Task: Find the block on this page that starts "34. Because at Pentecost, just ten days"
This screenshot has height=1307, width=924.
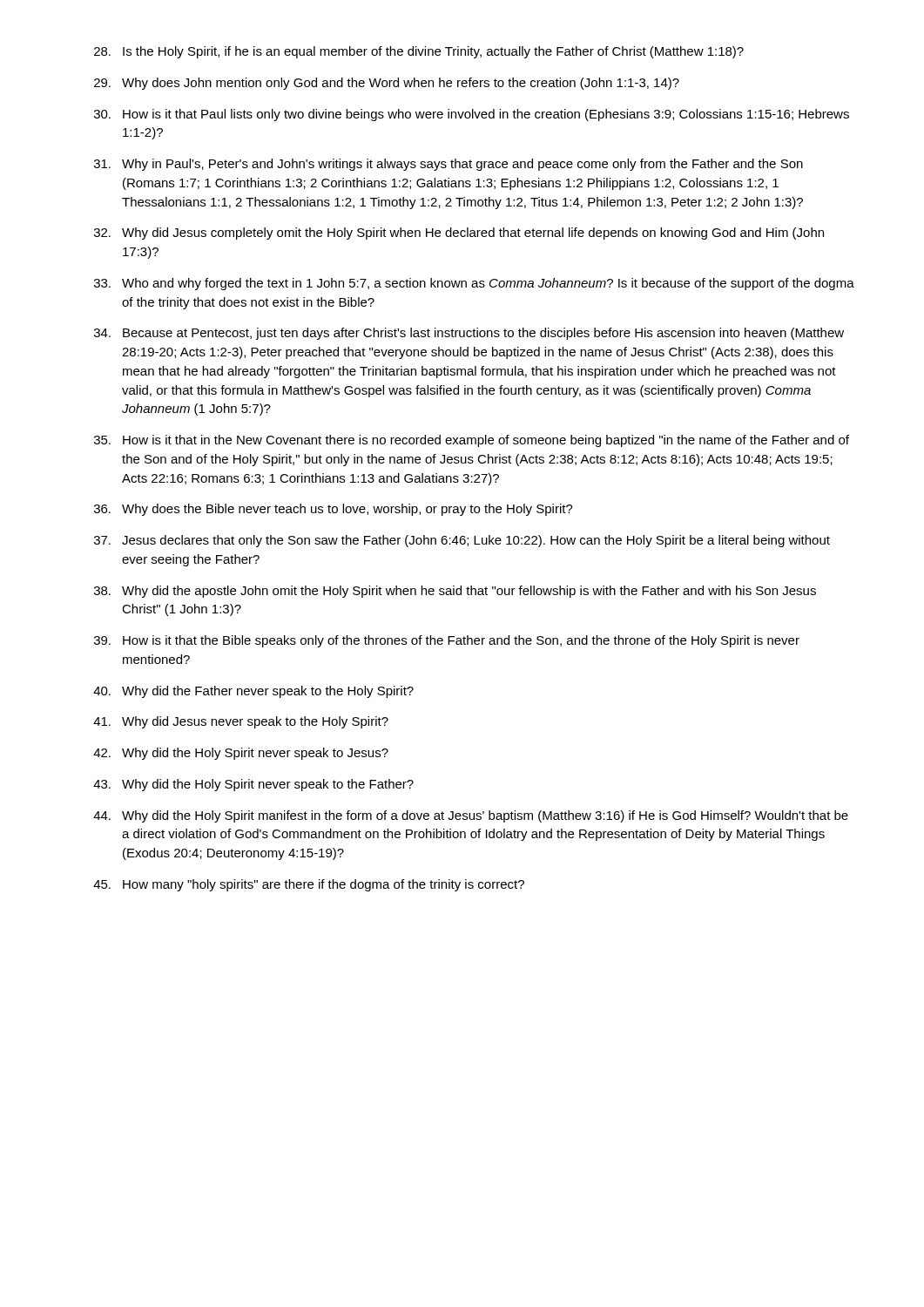Action: (x=462, y=371)
